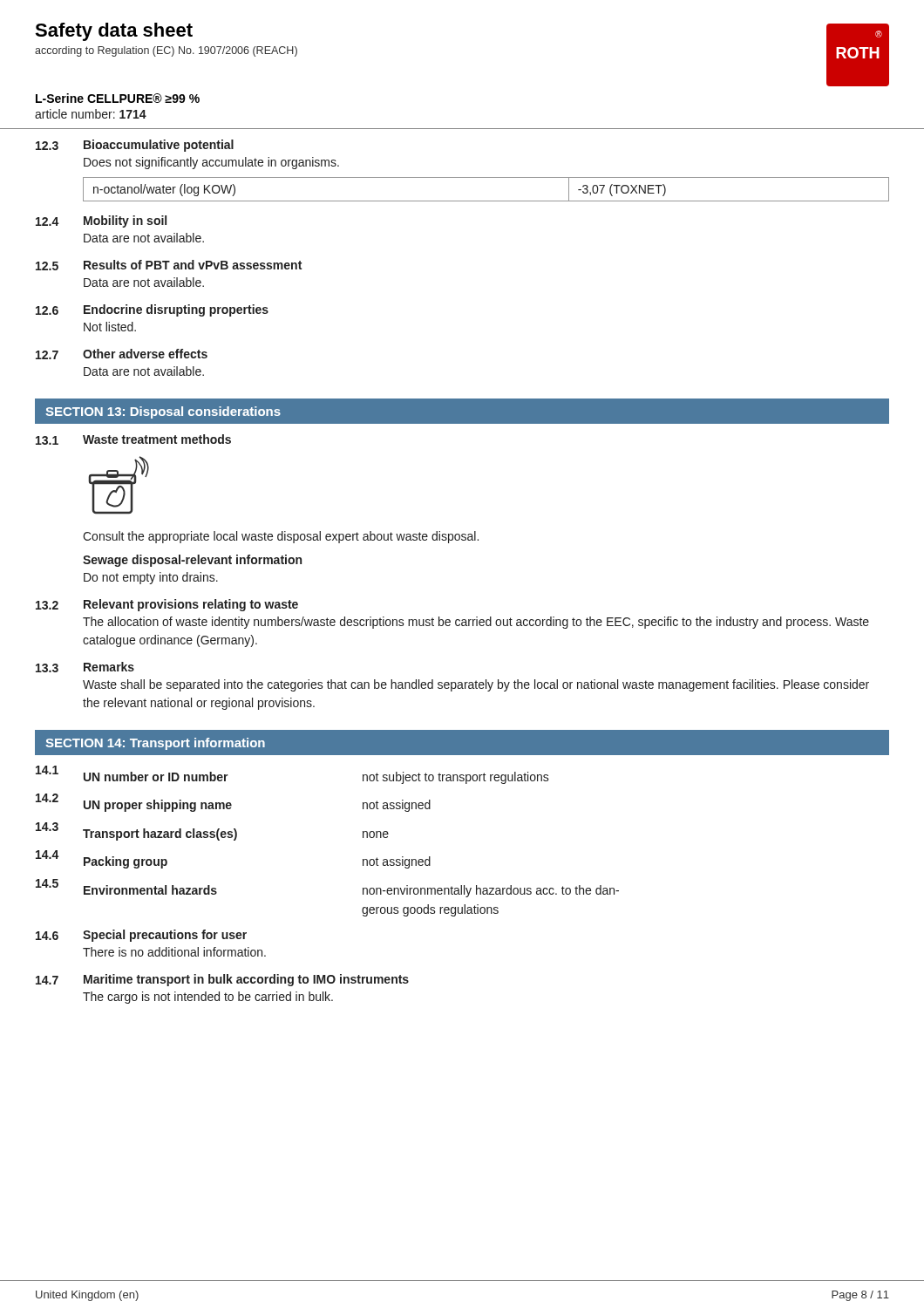Image resolution: width=924 pixels, height=1308 pixels.
Task: Find the block starting "Bioaccumulative potential"
Action: pyautogui.click(x=158, y=145)
